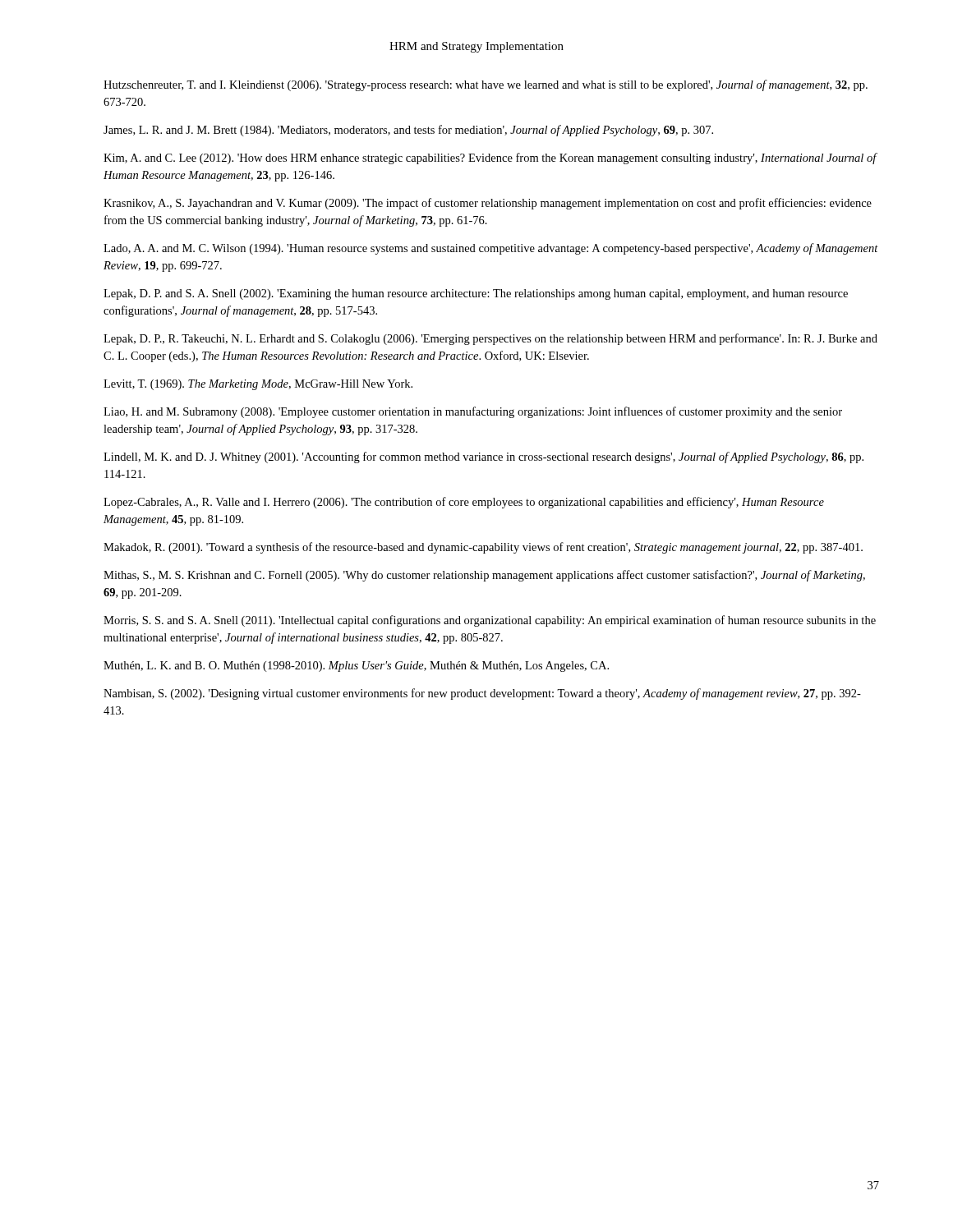Select the list item that says "Mithas, S., M. S. Krishnan and C. Fornell"
The image size is (953, 1232).
(x=476, y=584)
